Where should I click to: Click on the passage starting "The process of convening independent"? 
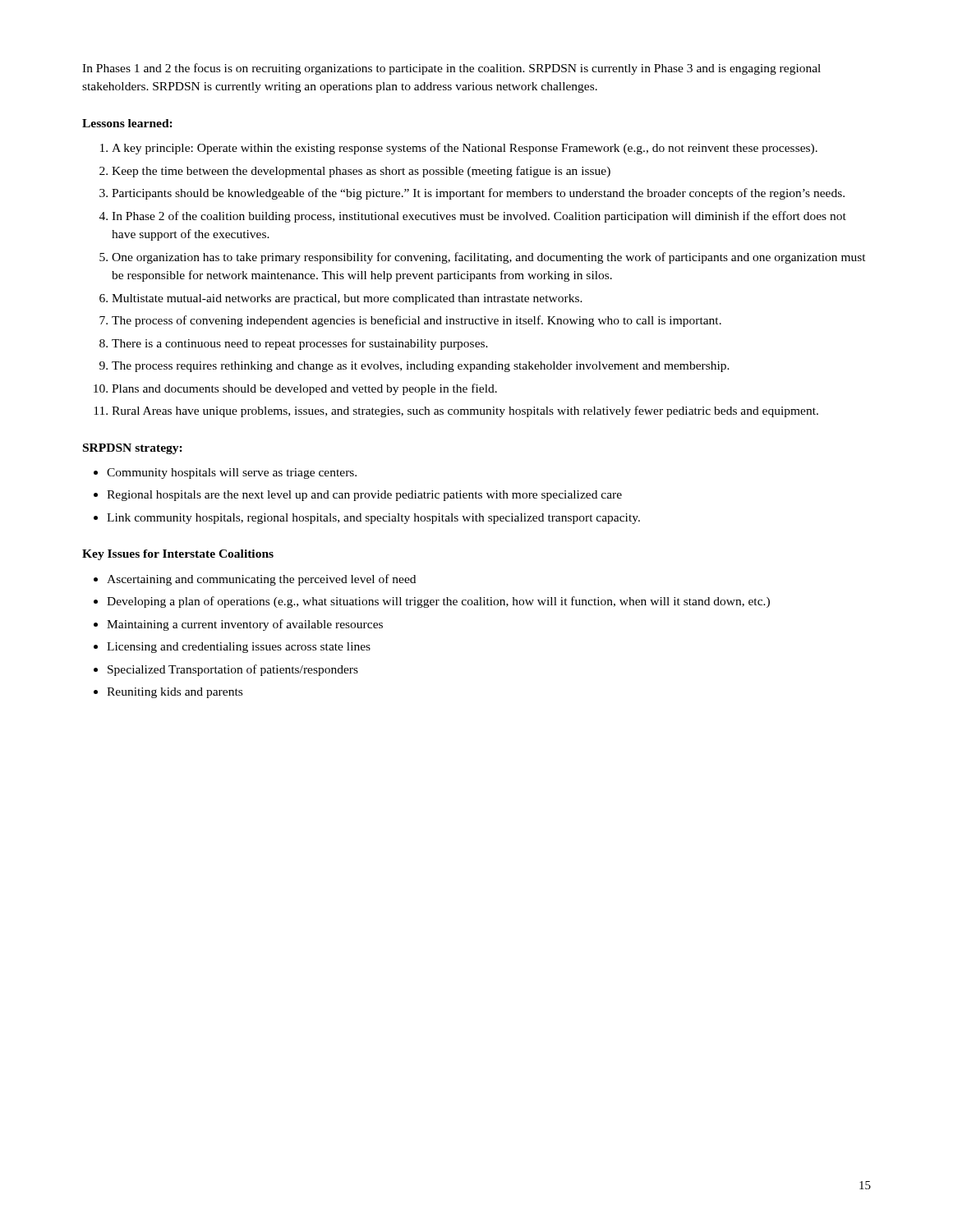point(417,320)
